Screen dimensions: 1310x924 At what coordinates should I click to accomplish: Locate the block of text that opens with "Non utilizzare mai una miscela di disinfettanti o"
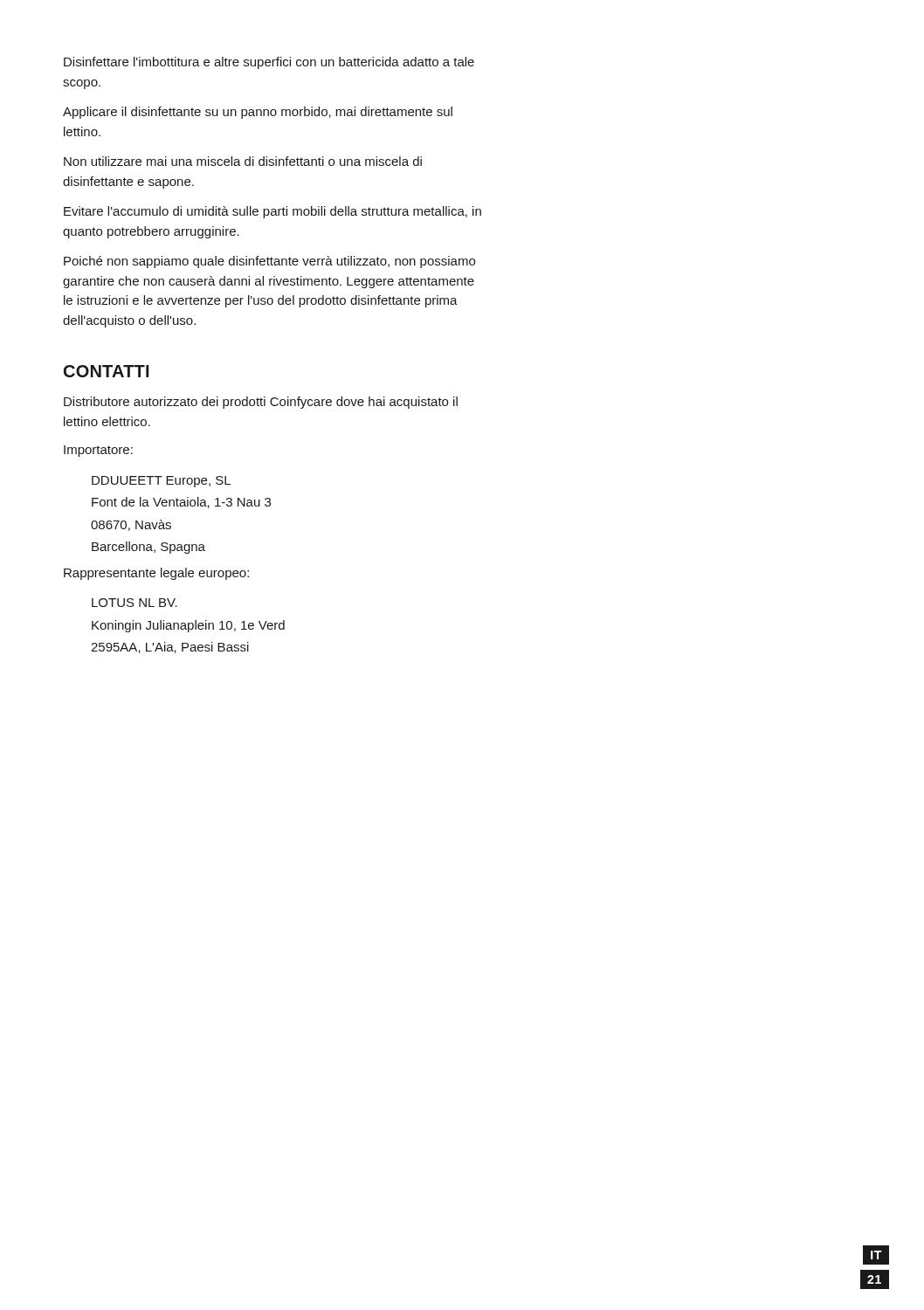(243, 171)
